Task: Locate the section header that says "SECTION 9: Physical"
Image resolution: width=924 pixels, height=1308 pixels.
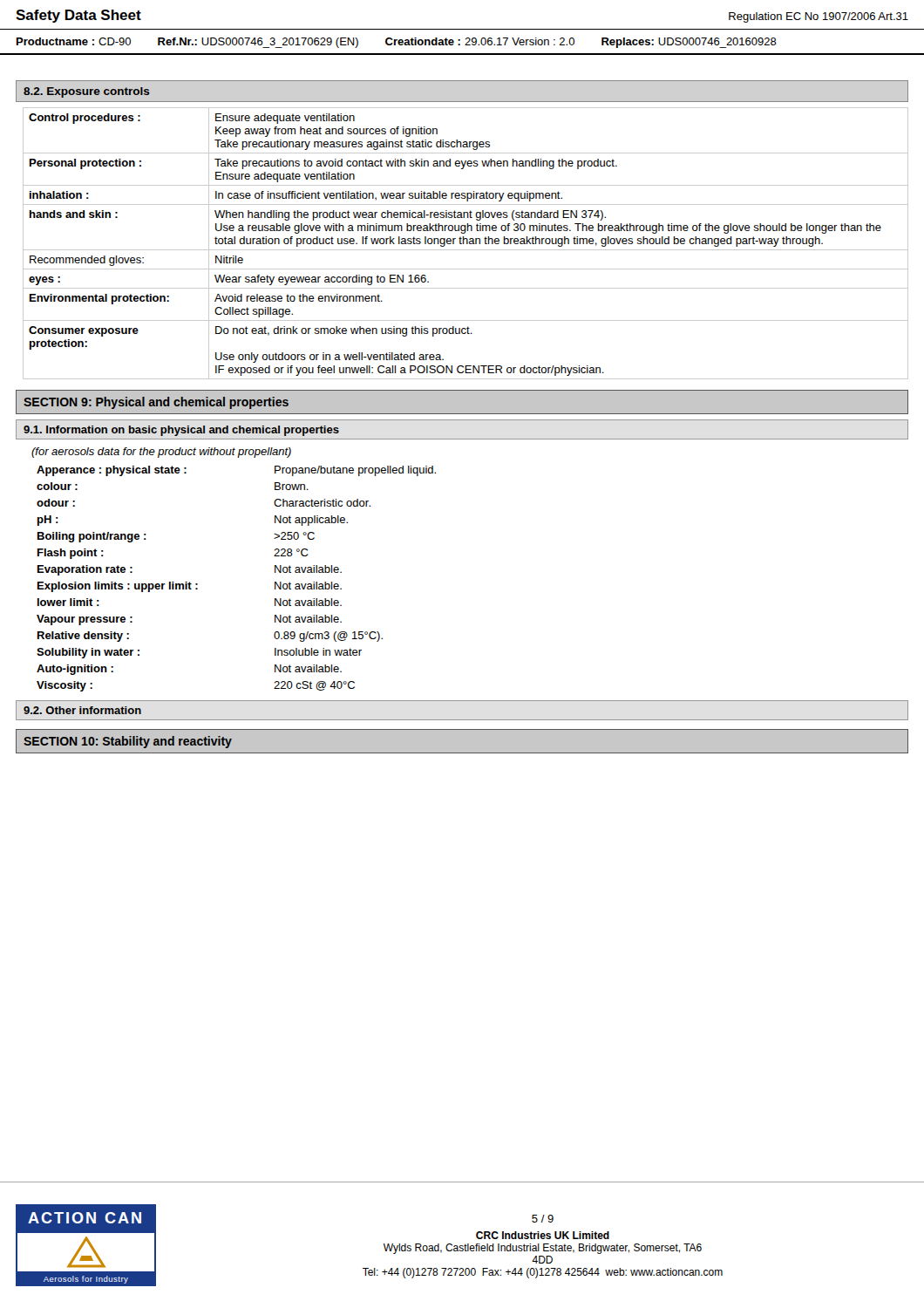Action: pyautogui.click(x=156, y=402)
